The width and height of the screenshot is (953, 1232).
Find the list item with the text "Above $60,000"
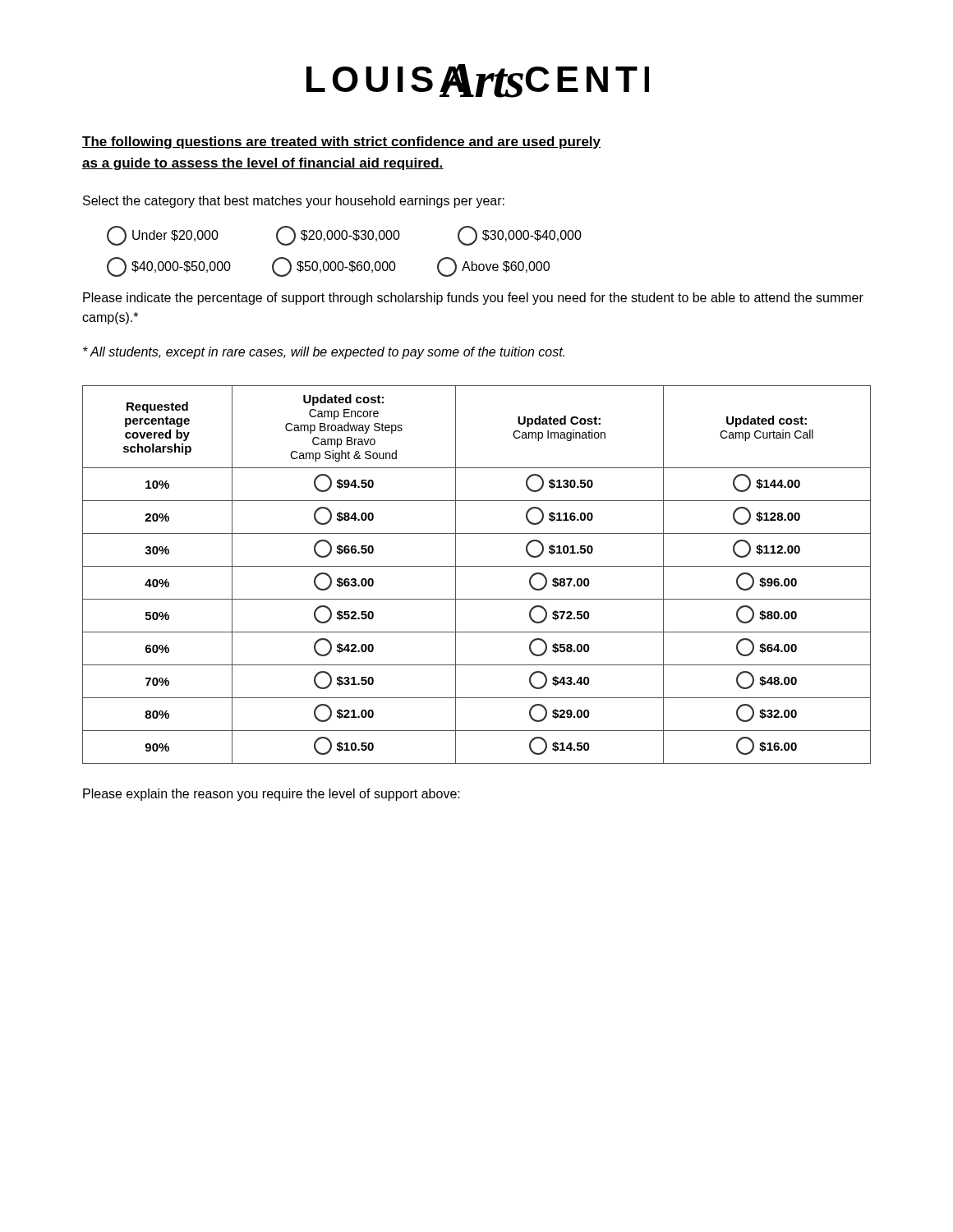[494, 267]
